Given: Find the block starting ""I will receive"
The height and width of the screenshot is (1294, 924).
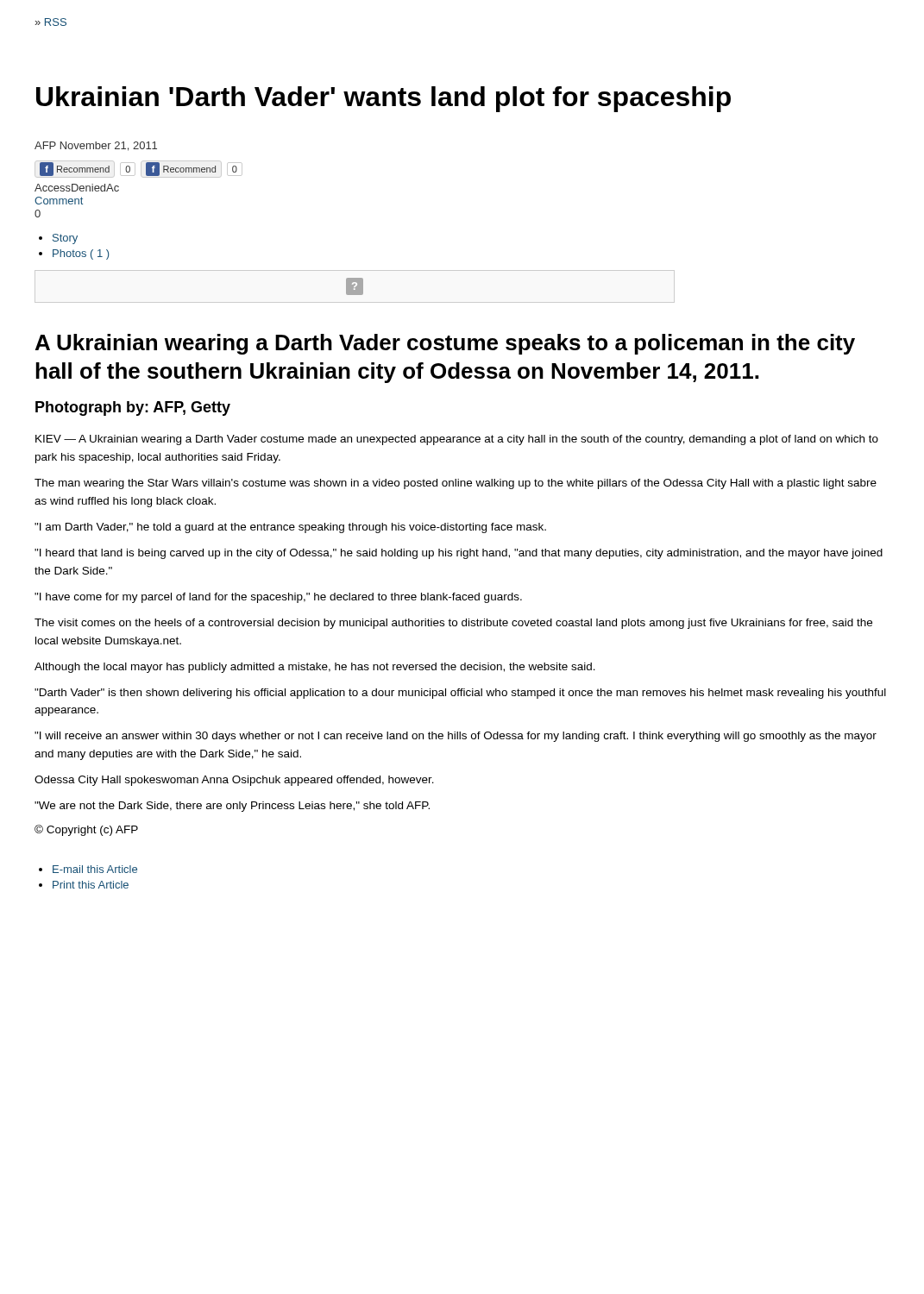Looking at the screenshot, I should tap(455, 745).
